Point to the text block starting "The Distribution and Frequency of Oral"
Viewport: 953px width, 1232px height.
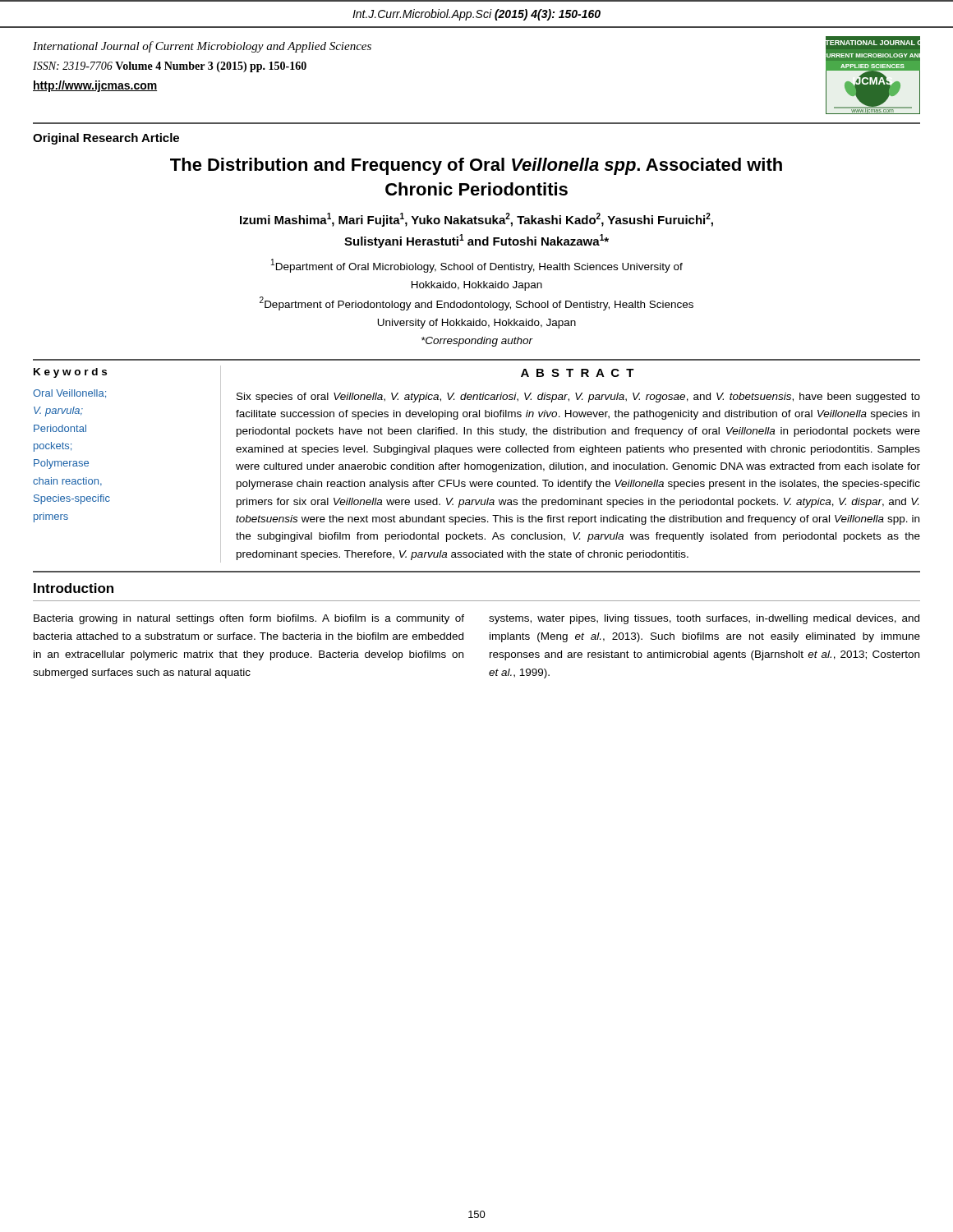(x=476, y=177)
